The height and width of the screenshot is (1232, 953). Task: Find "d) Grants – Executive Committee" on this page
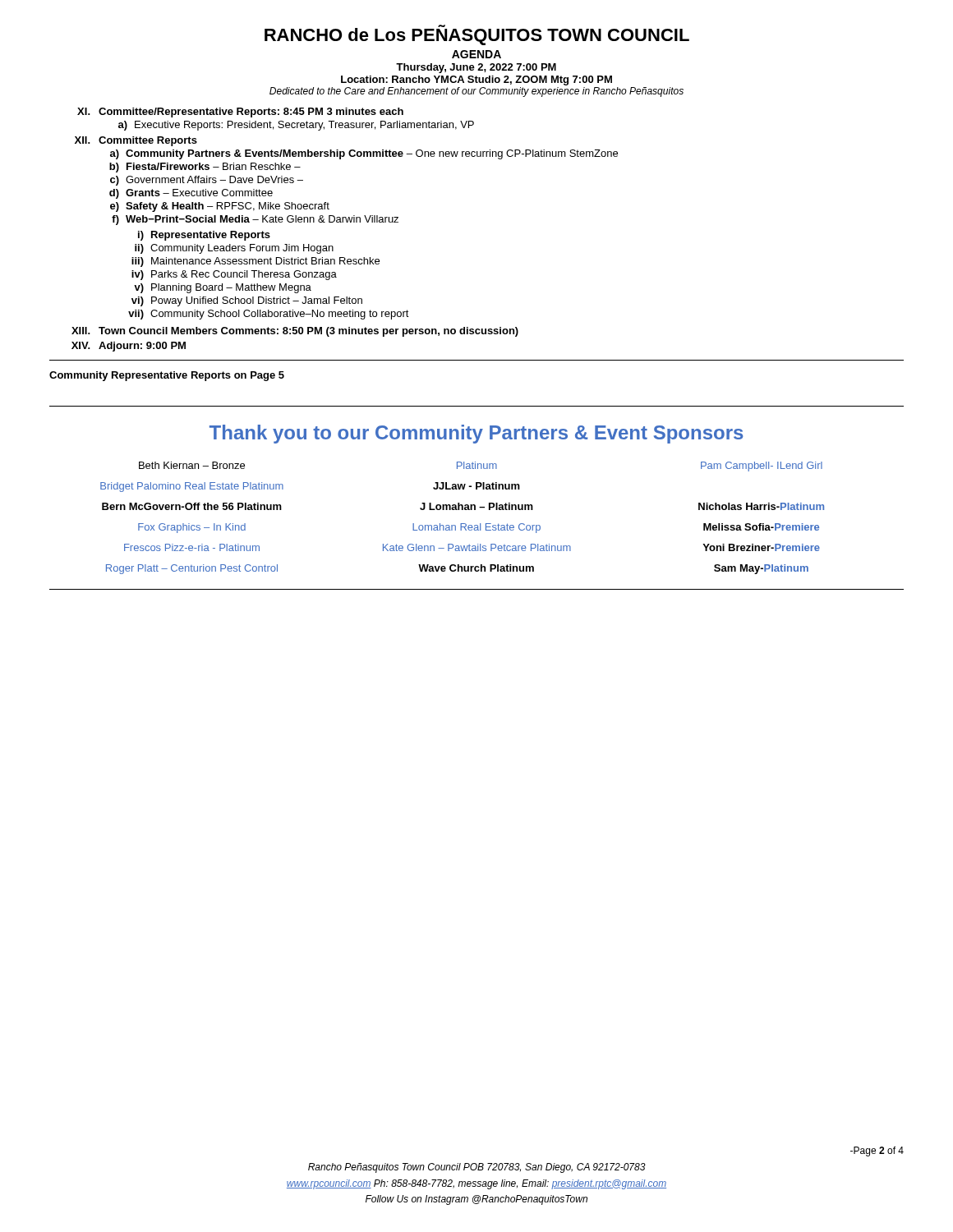(x=191, y=194)
